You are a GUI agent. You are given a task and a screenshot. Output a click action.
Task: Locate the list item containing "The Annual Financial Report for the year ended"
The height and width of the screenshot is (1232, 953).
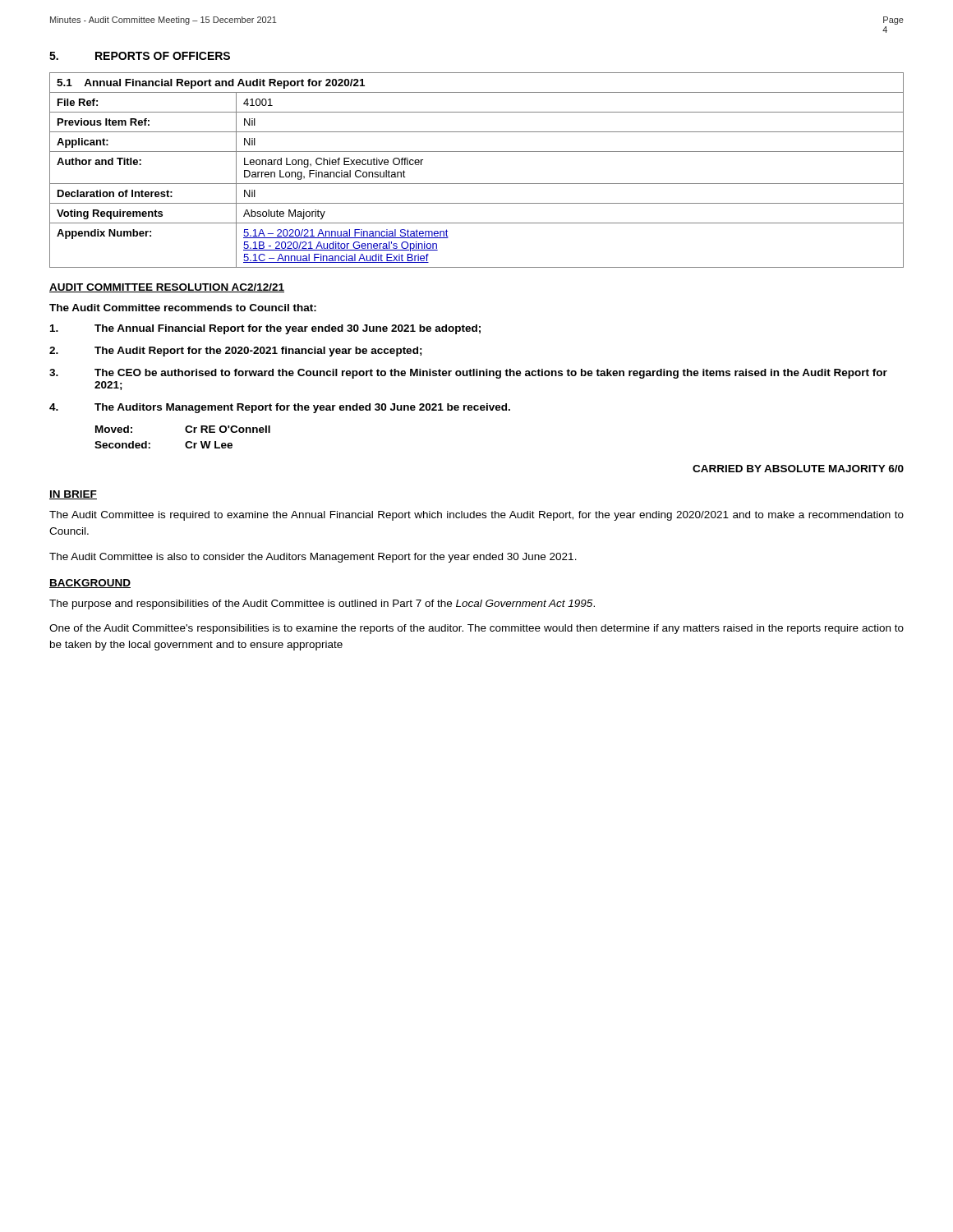[266, 328]
